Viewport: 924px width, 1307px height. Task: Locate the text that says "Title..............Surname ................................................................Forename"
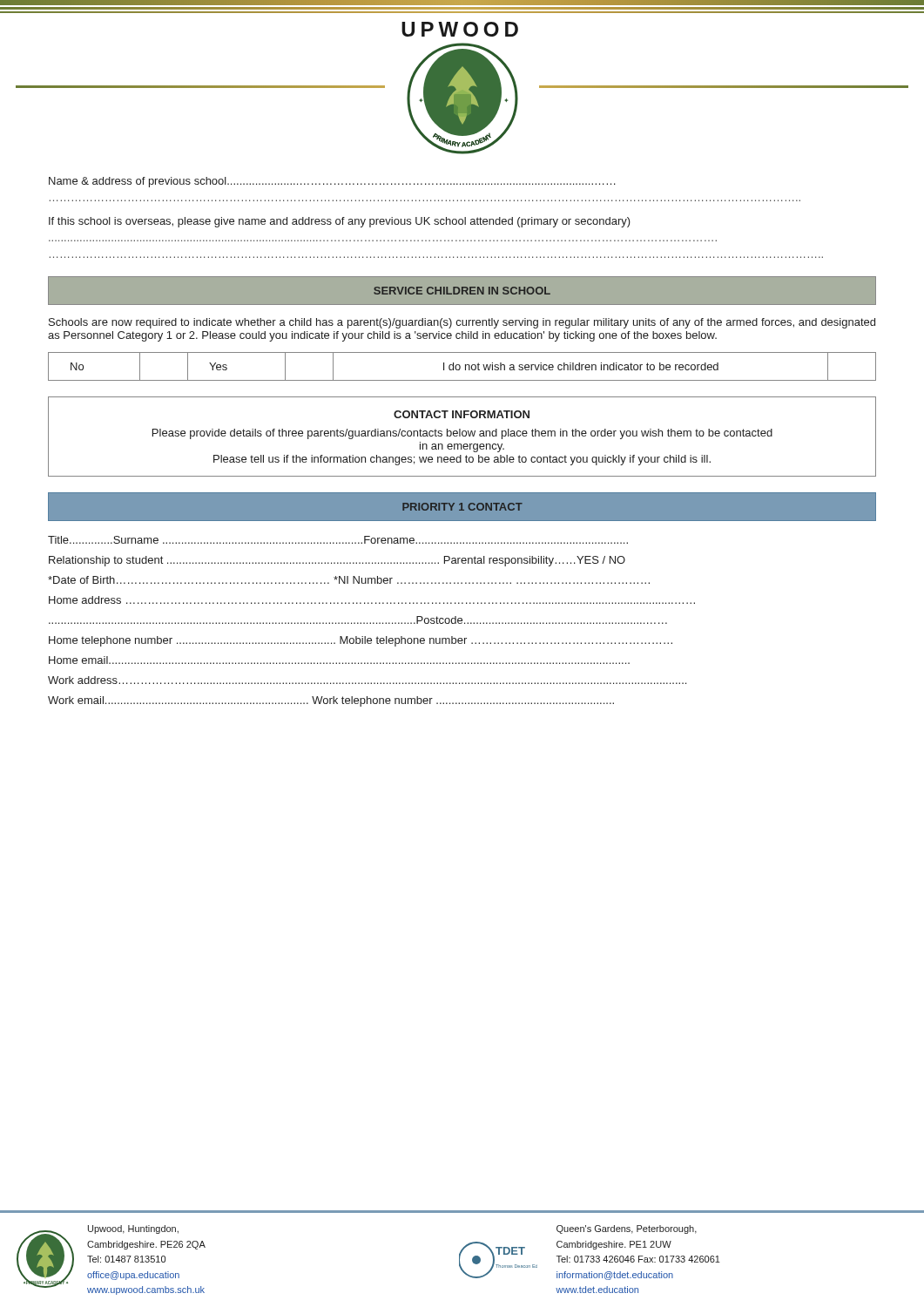[338, 540]
